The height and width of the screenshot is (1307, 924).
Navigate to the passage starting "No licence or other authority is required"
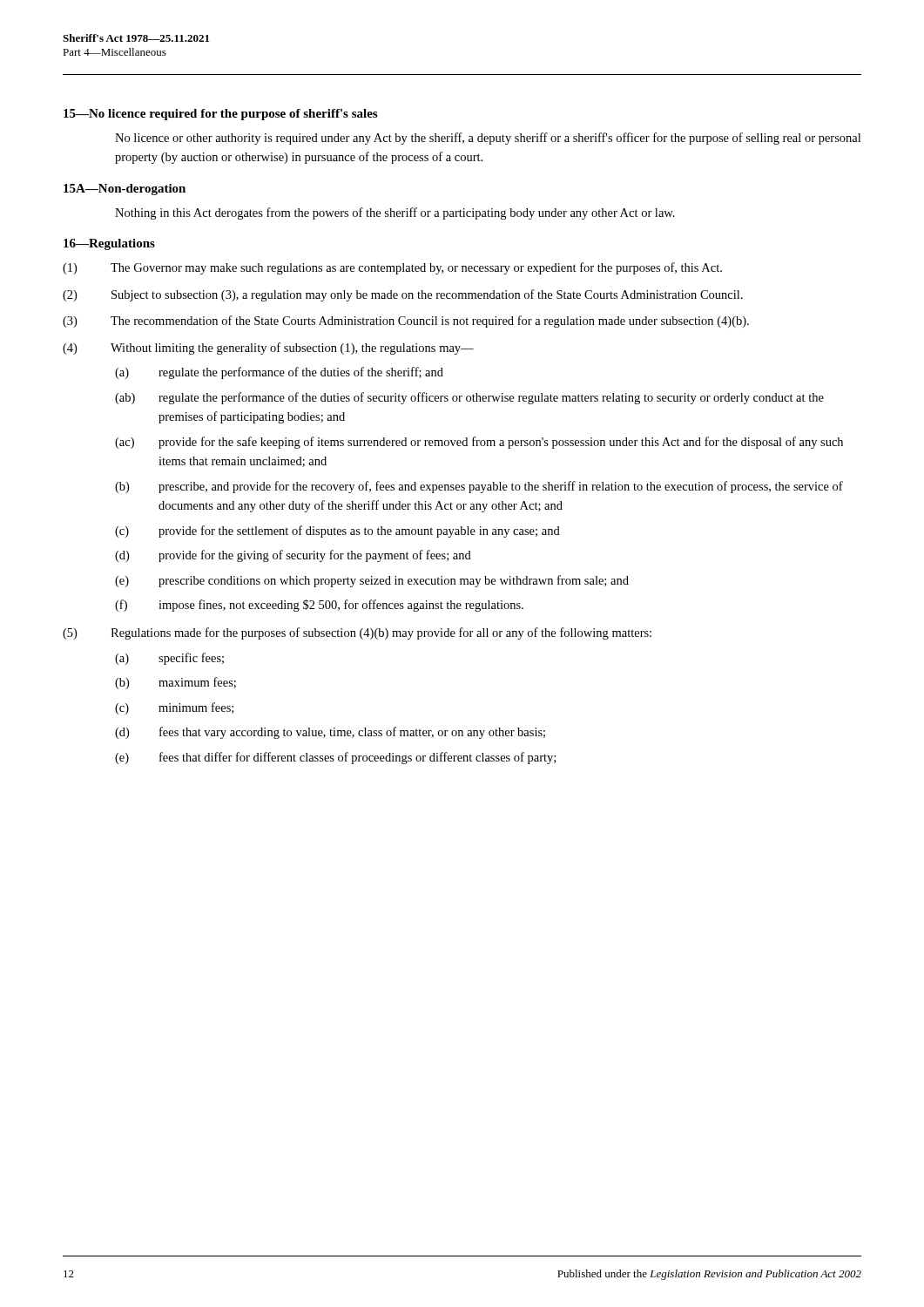(x=488, y=147)
